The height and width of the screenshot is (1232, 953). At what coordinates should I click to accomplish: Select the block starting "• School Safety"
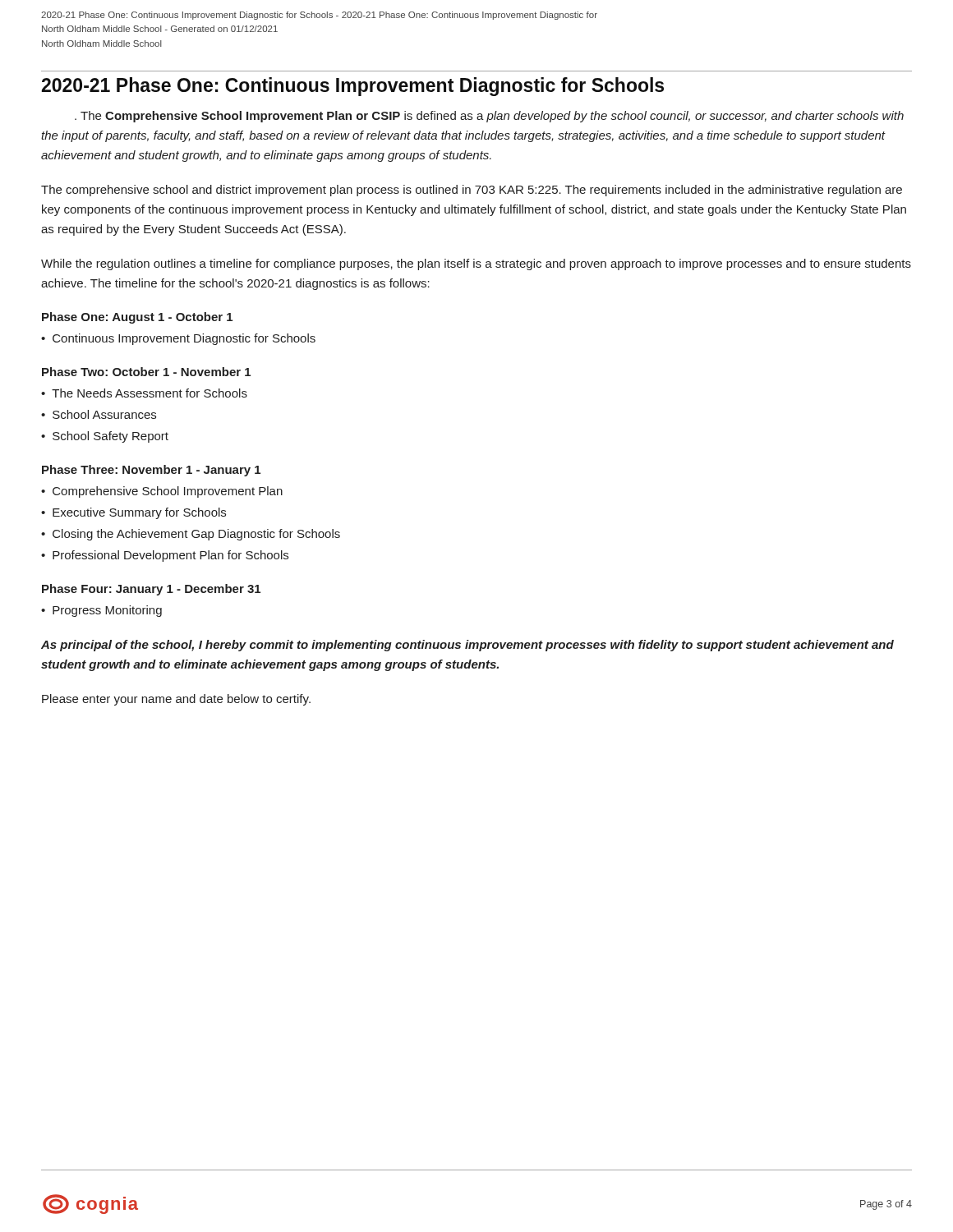pyautogui.click(x=105, y=436)
